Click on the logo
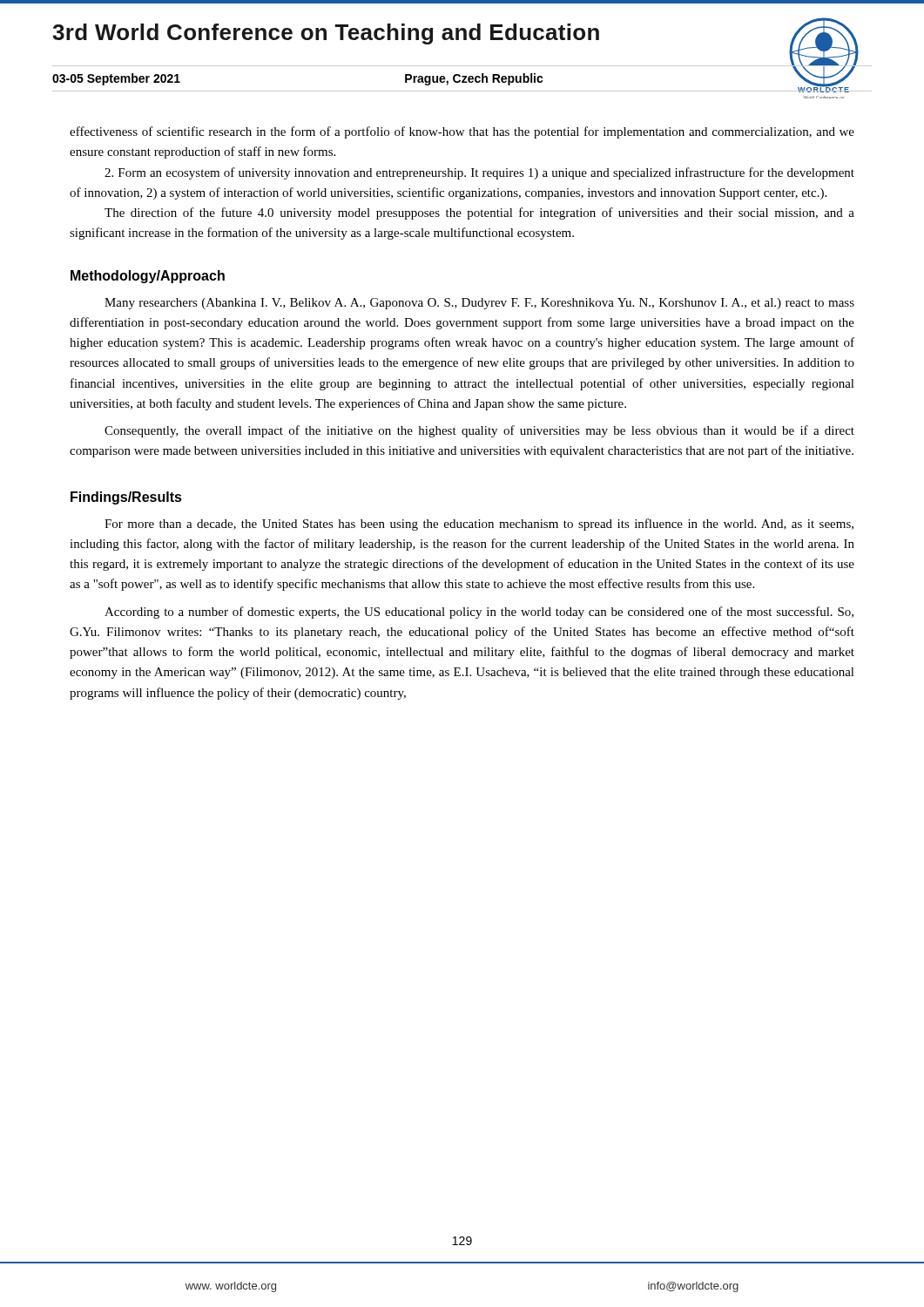Screen dimensions: 1307x924 824,59
